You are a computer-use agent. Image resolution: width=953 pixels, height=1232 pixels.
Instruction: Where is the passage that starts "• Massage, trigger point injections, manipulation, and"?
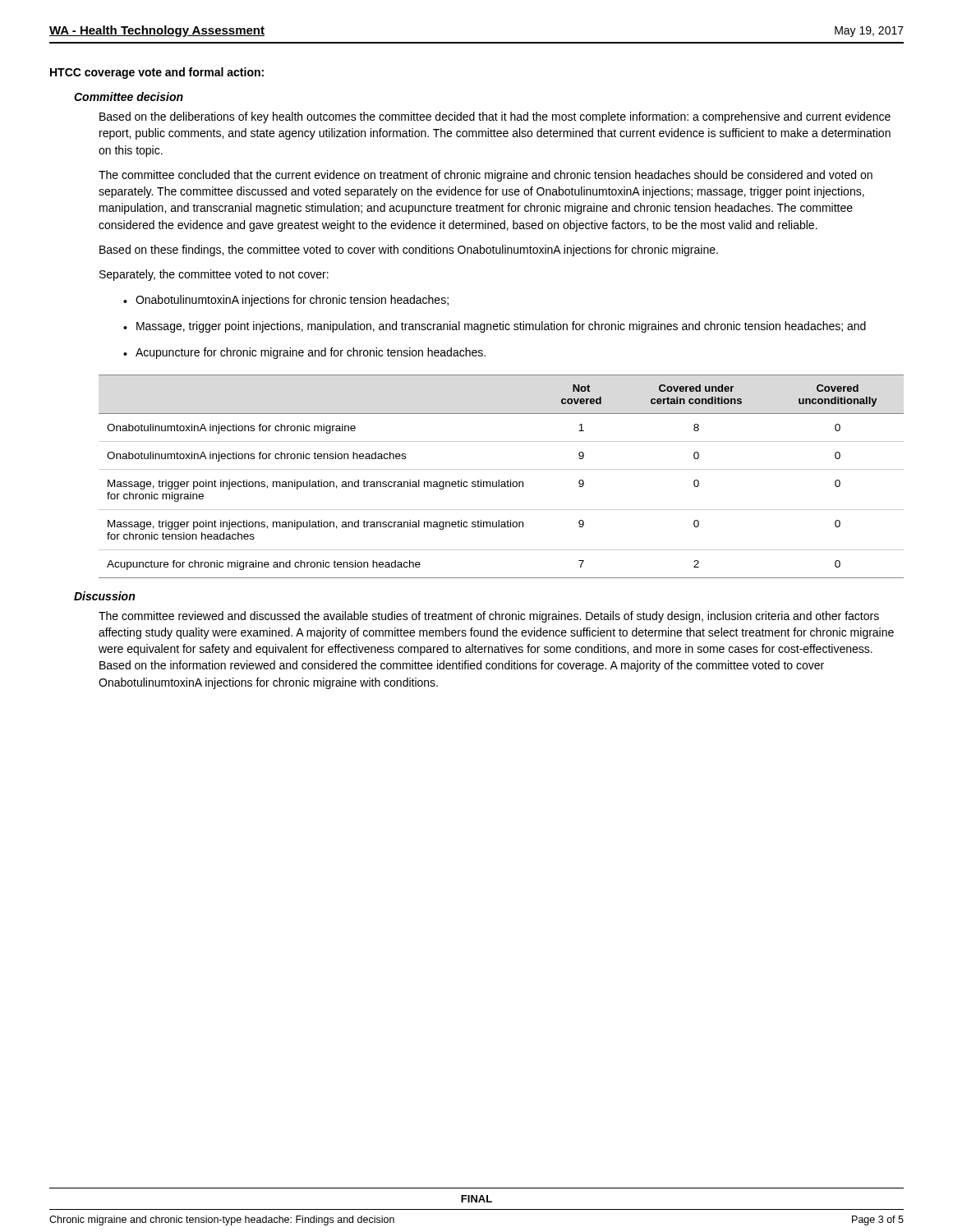(x=495, y=327)
